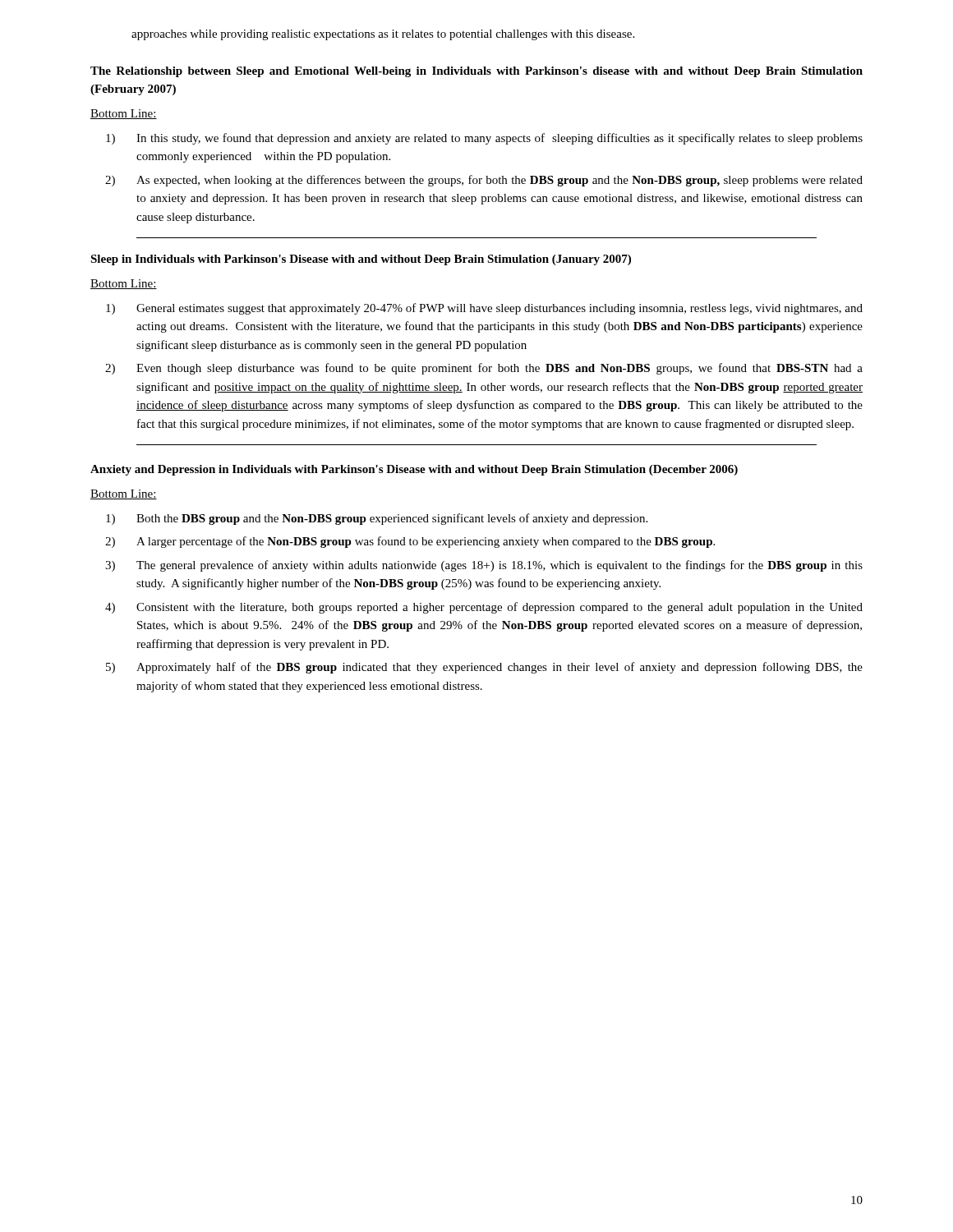Point to the passage starting "1) General estimates suggest"
953x1232 pixels.
476,326
